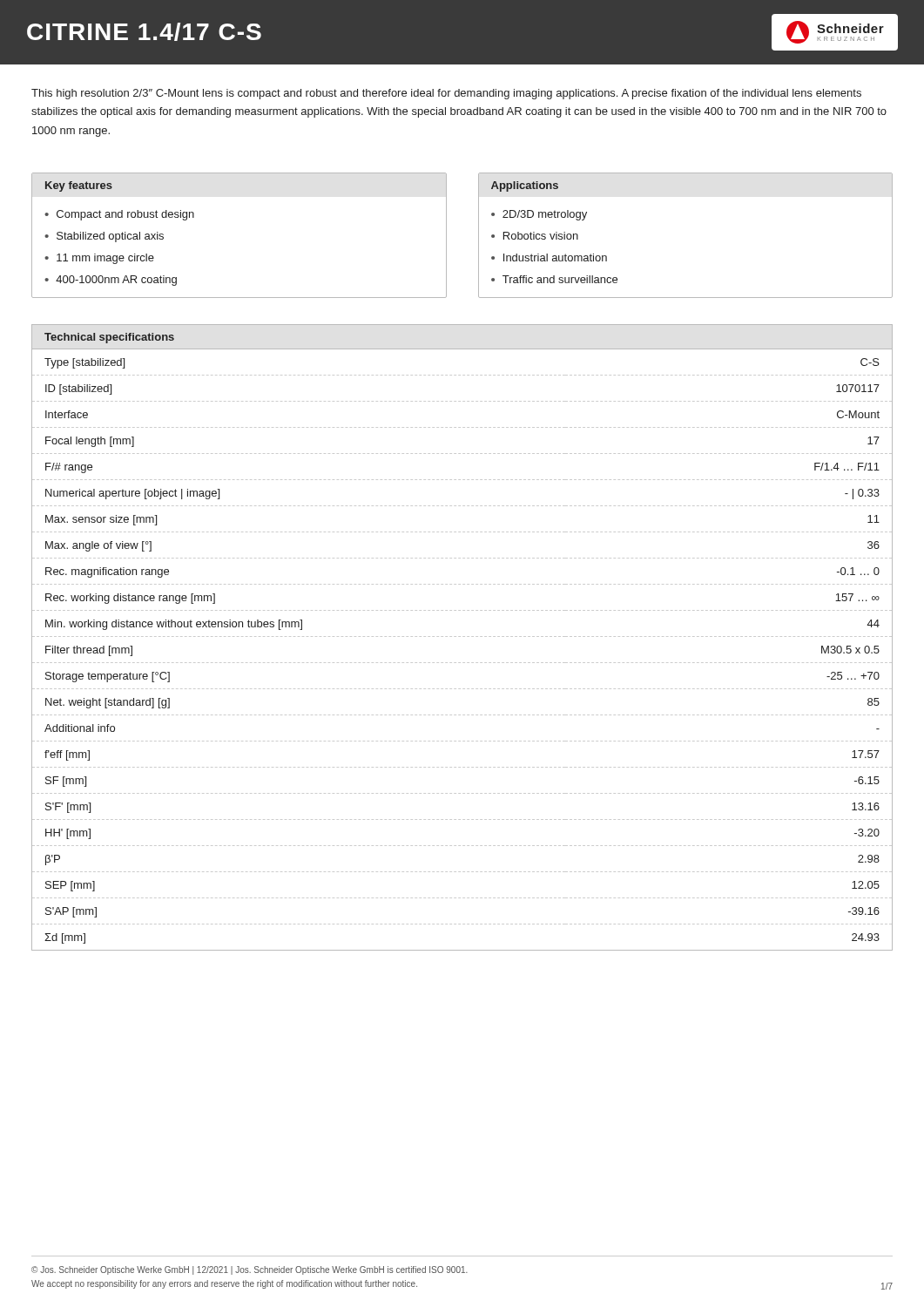
Task: Locate the block of text that opens with "This high resolution 2/3″ C-Mount lens"
Action: pyautogui.click(x=459, y=111)
